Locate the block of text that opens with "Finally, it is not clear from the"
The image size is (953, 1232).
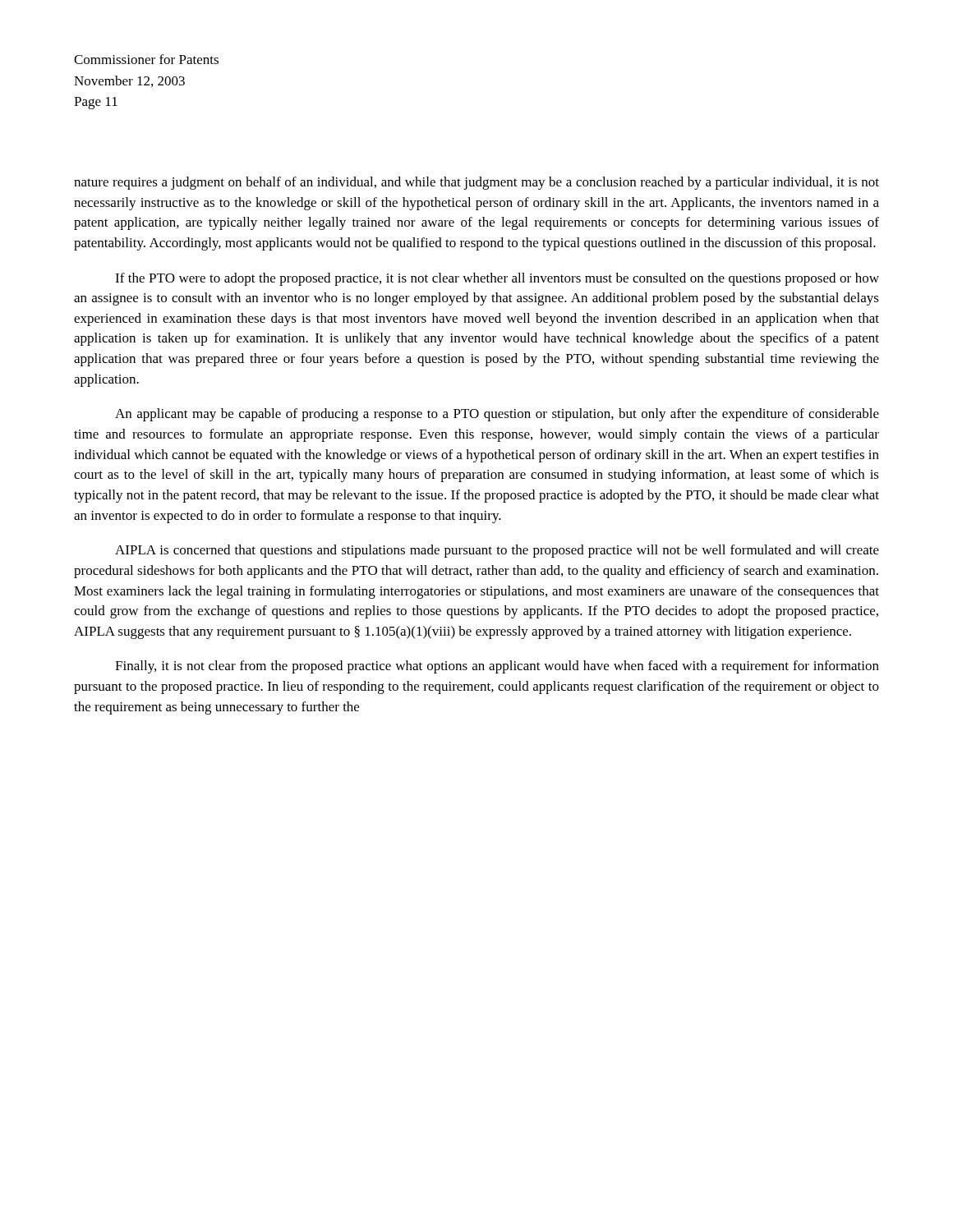click(x=476, y=686)
